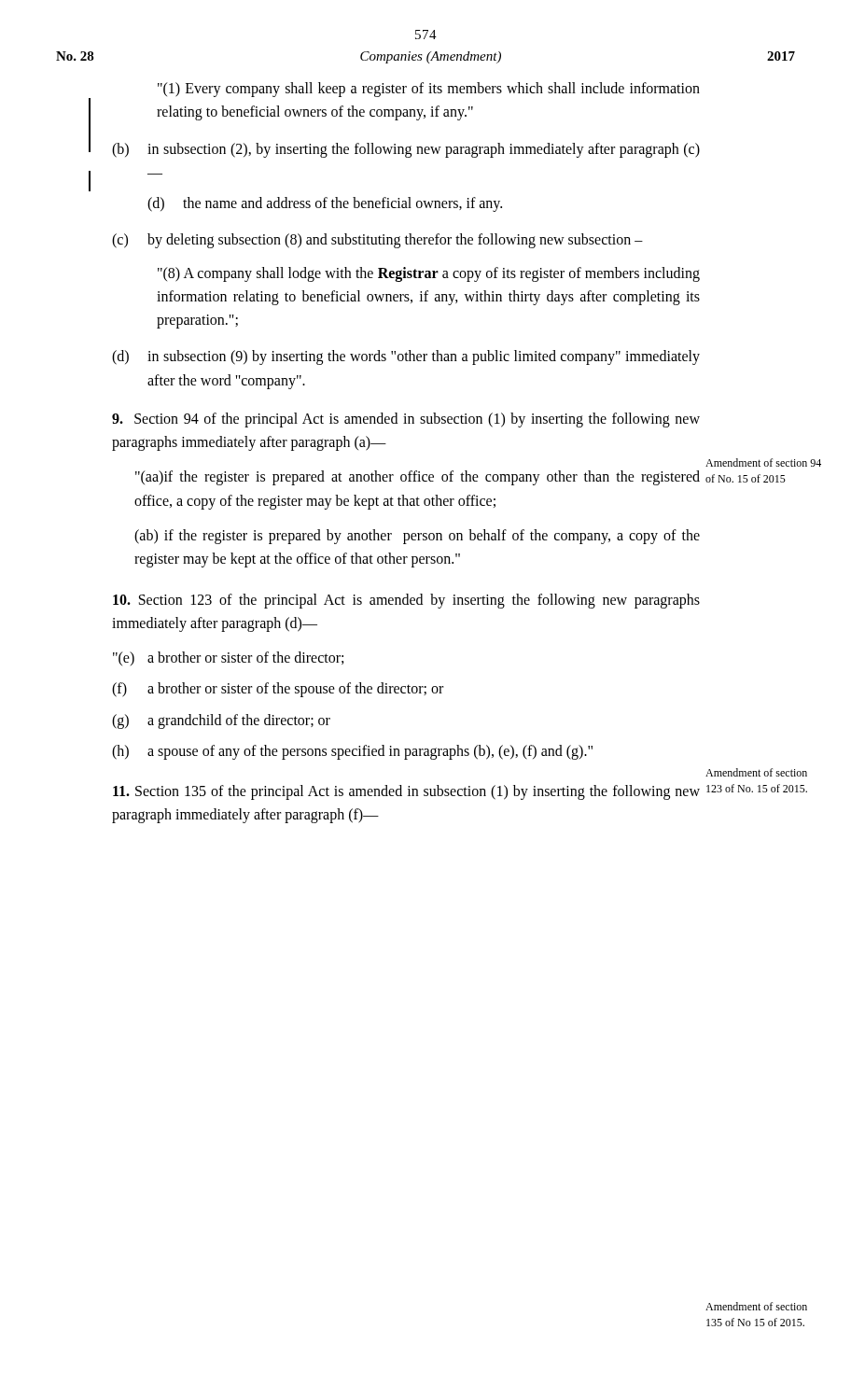Locate the text block containing ""(aa)if the register"

tap(417, 489)
